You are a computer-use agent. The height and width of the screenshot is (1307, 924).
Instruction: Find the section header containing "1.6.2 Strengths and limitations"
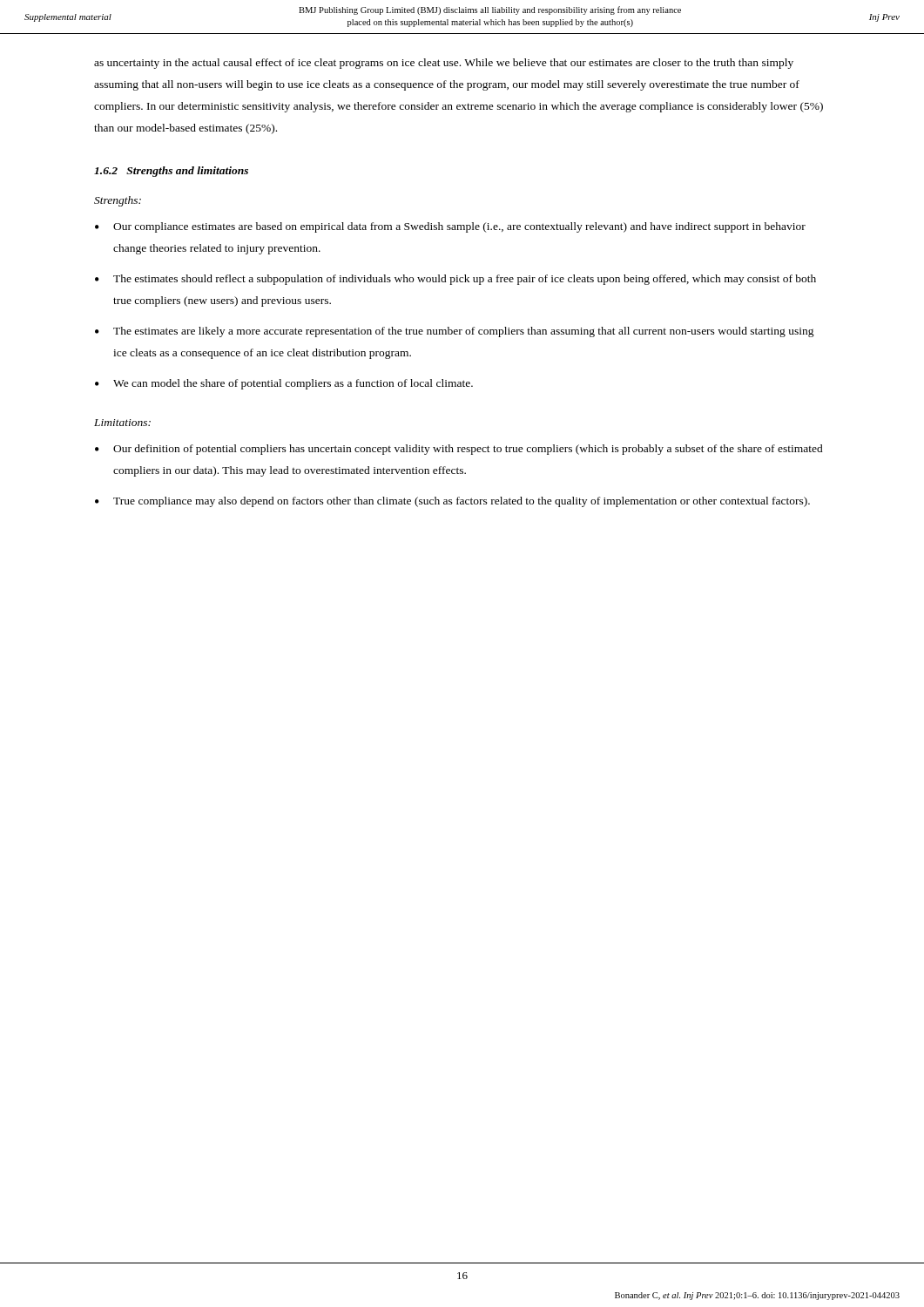171,170
